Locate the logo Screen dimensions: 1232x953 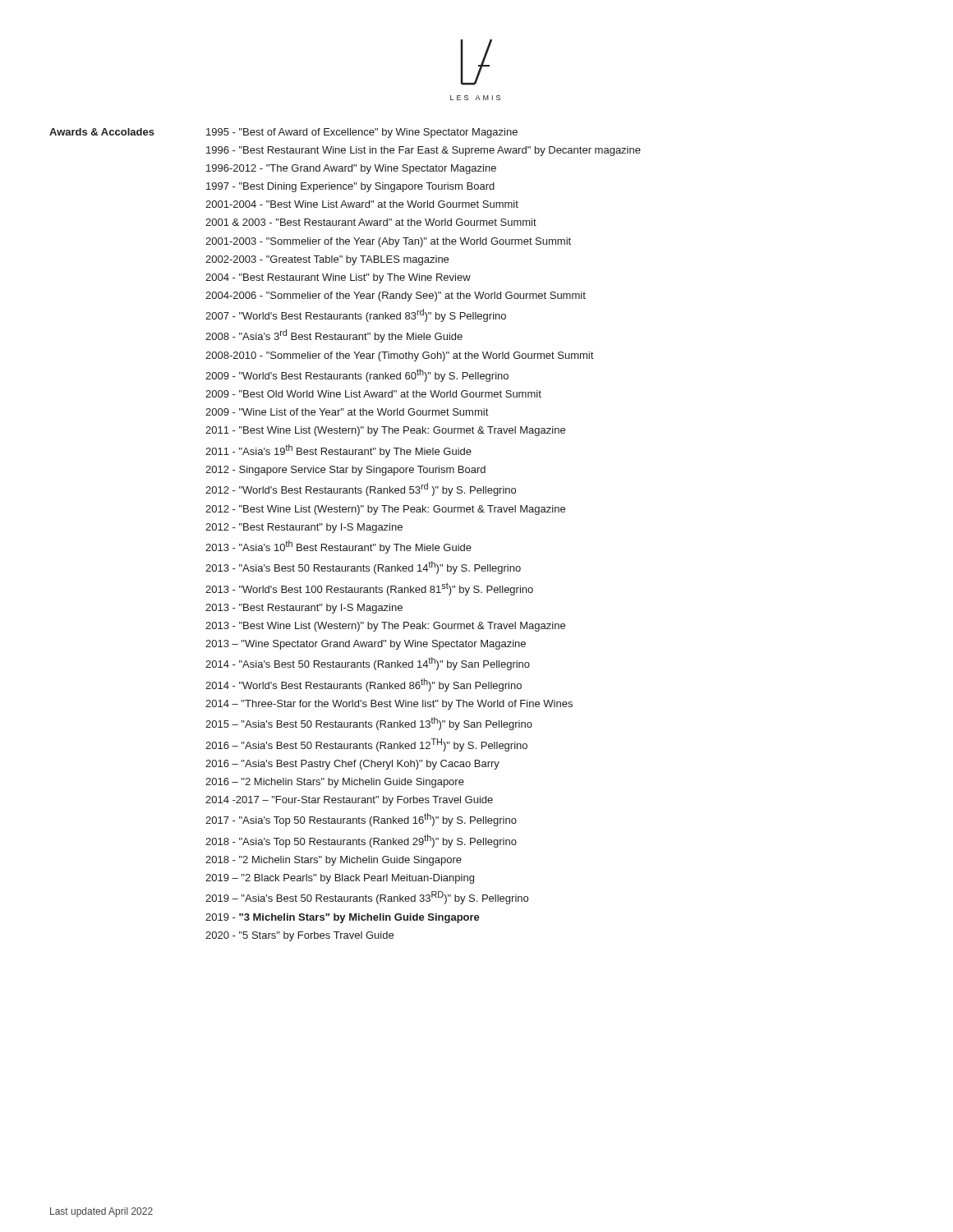pyautogui.click(x=476, y=73)
